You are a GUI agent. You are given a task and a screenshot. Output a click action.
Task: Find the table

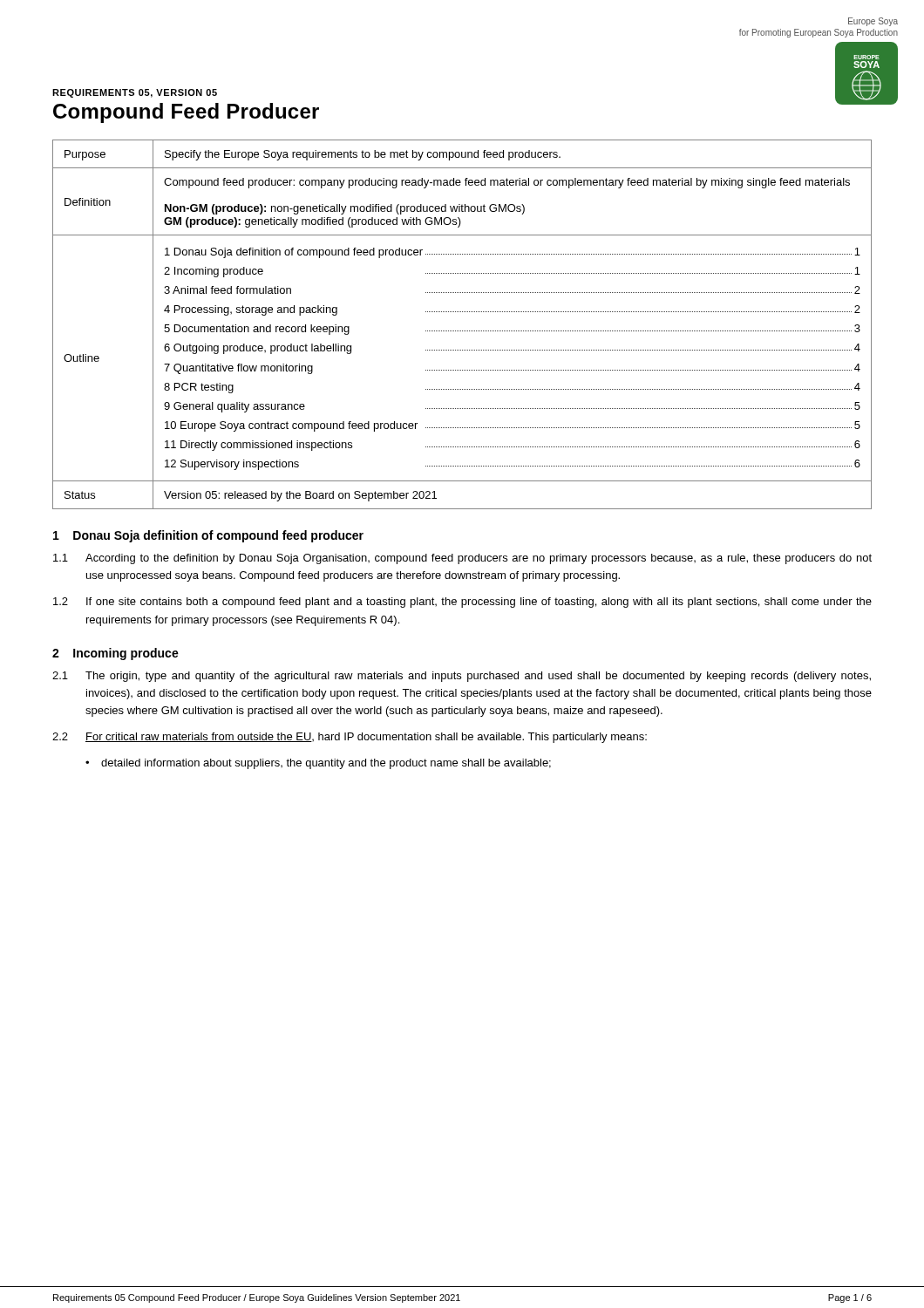click(x=462, y=324)
